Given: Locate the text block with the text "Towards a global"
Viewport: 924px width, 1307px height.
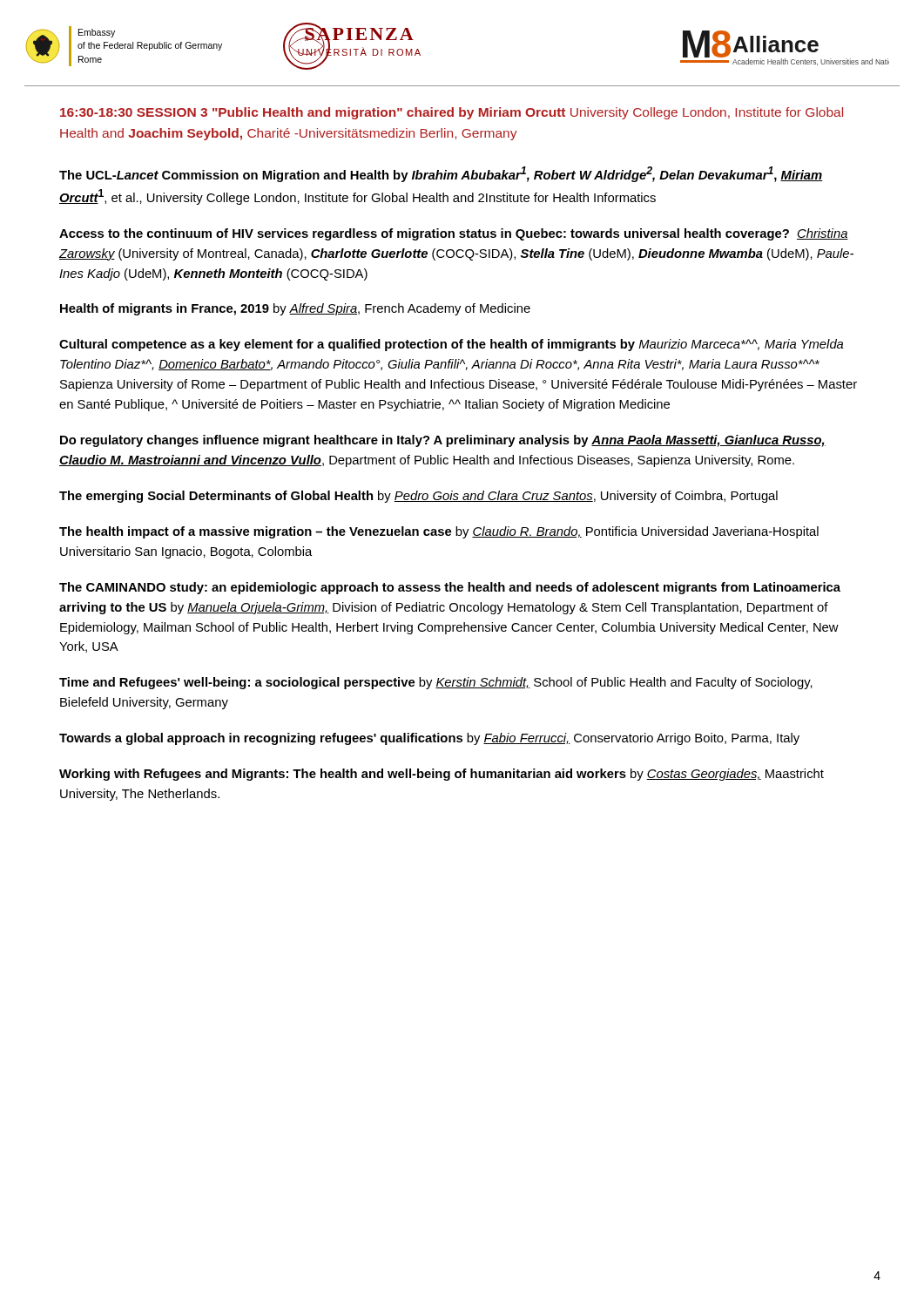Looking at the screenshot, I should pos(429,738).
